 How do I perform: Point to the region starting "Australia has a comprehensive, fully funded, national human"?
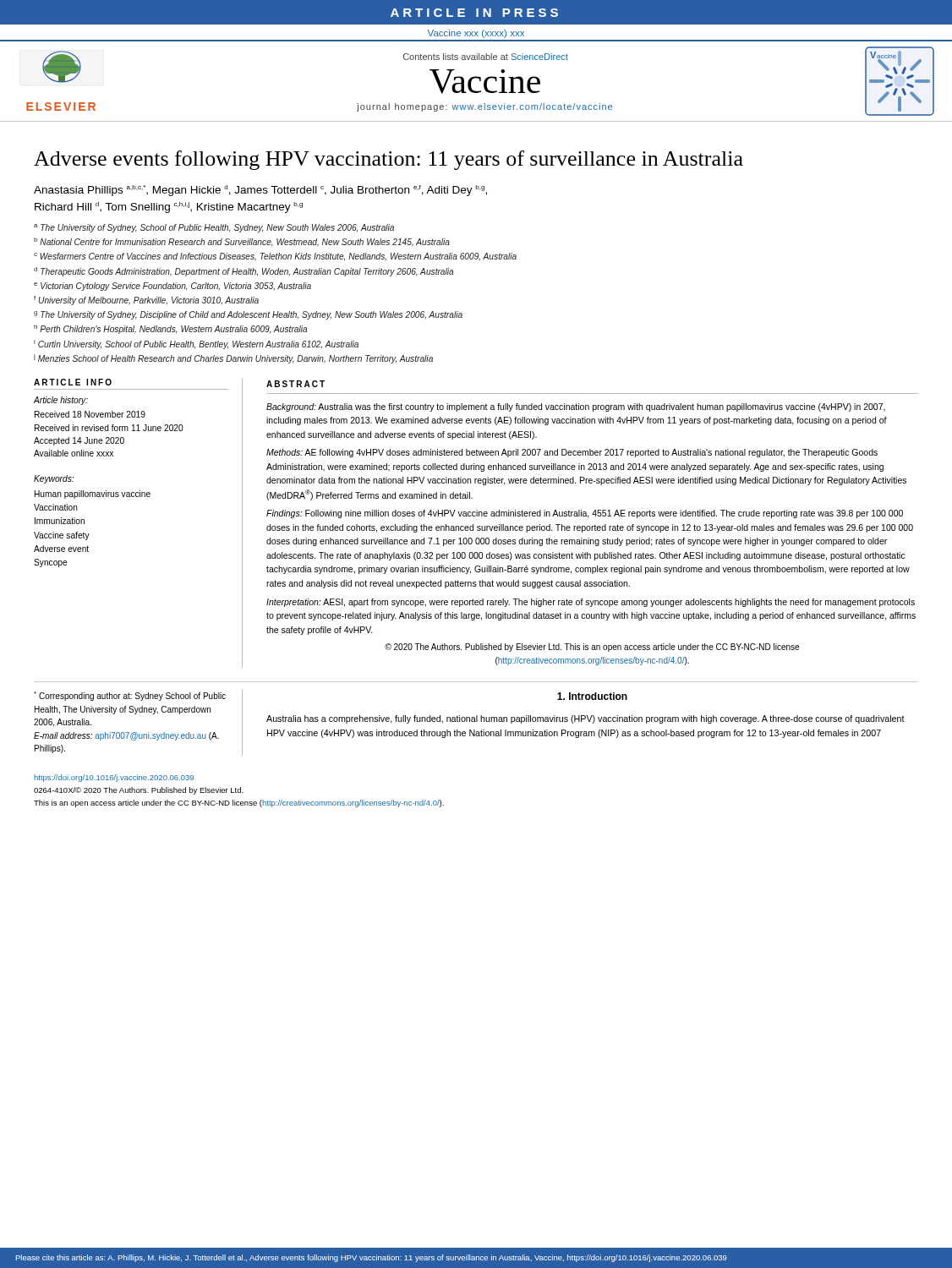pos(585,726)
